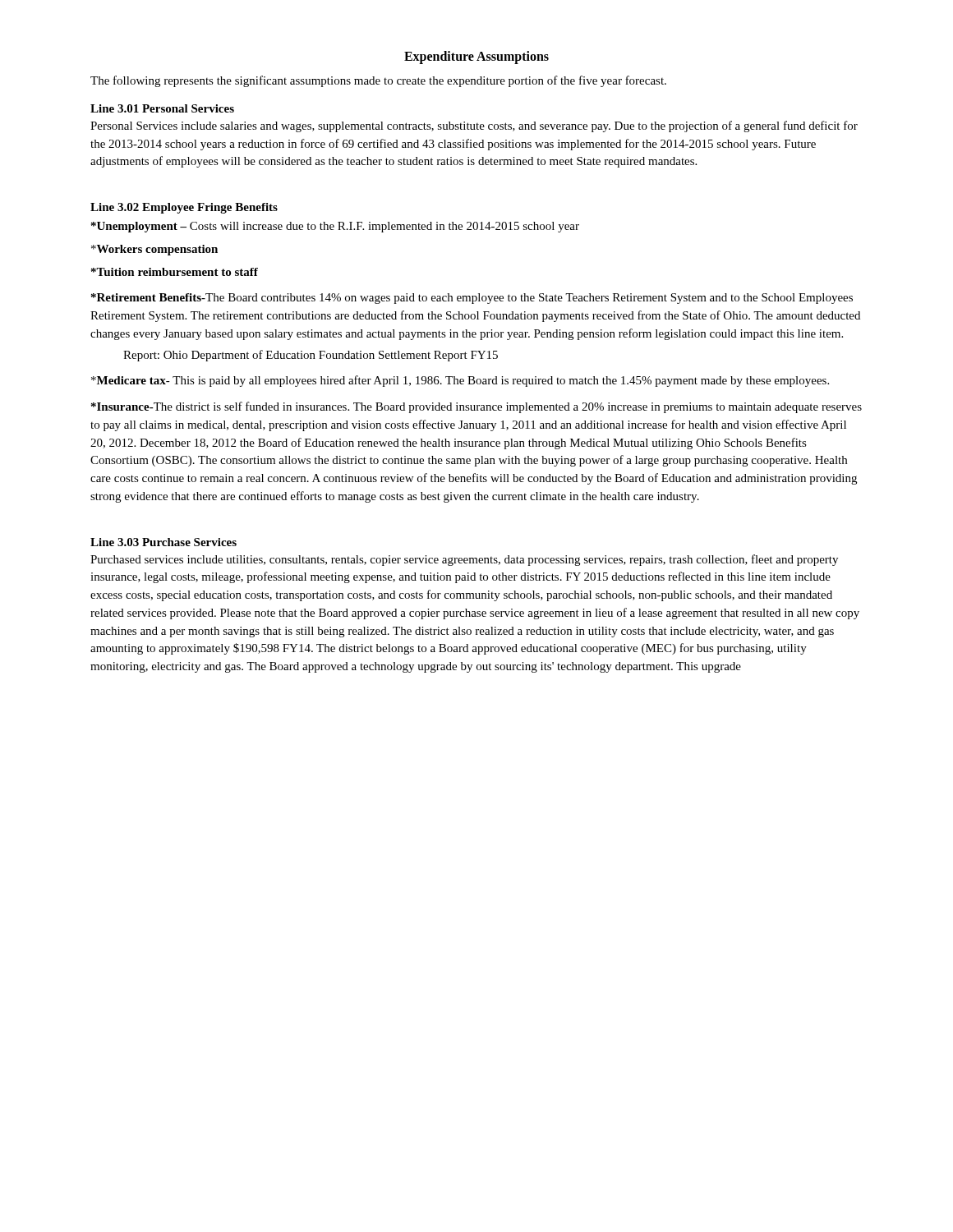Navigate to the passage starting "Tuition reimbursement to staff"

174,271
